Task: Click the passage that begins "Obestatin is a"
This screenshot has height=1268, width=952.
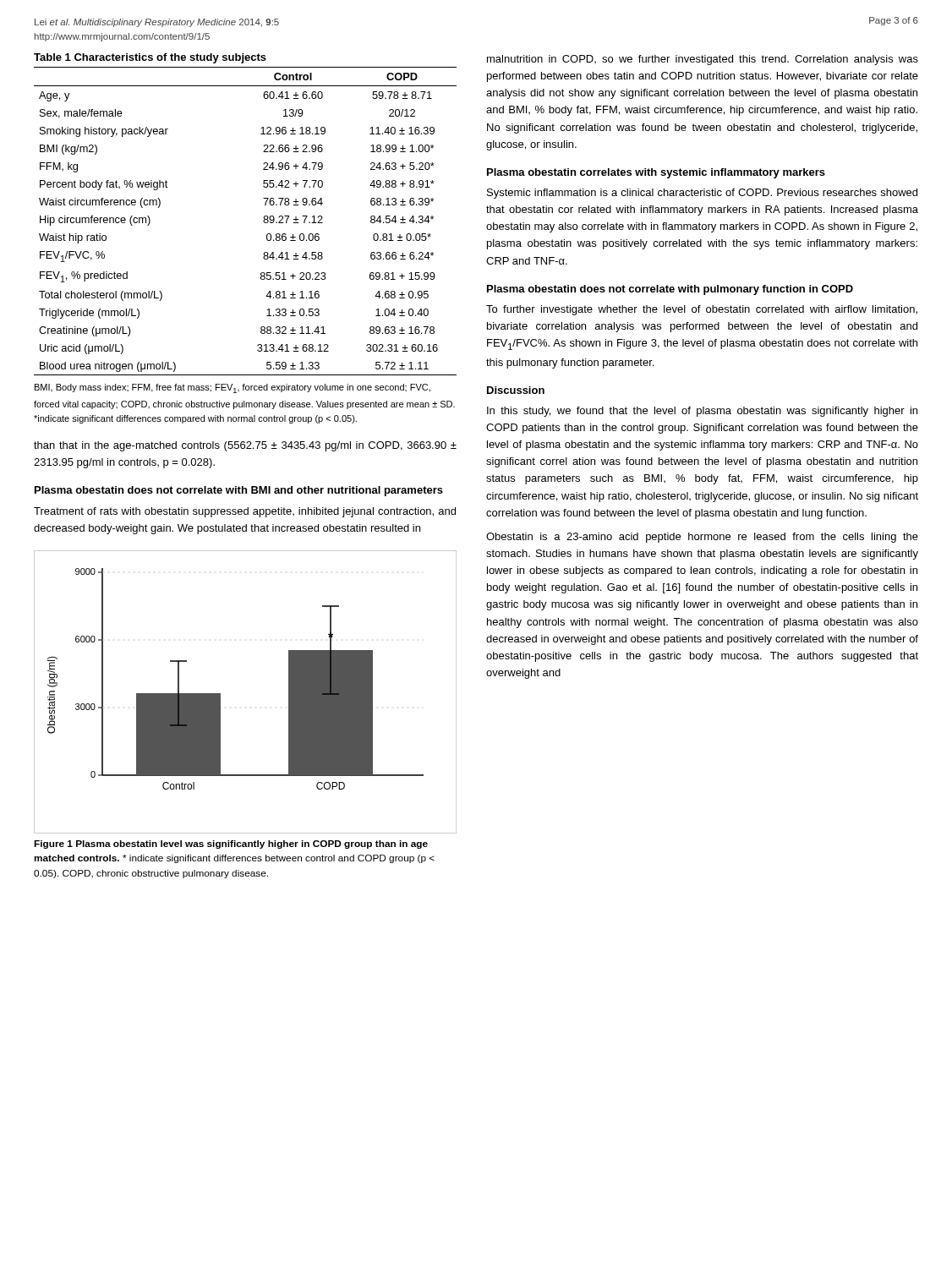Action: [702, 604]
